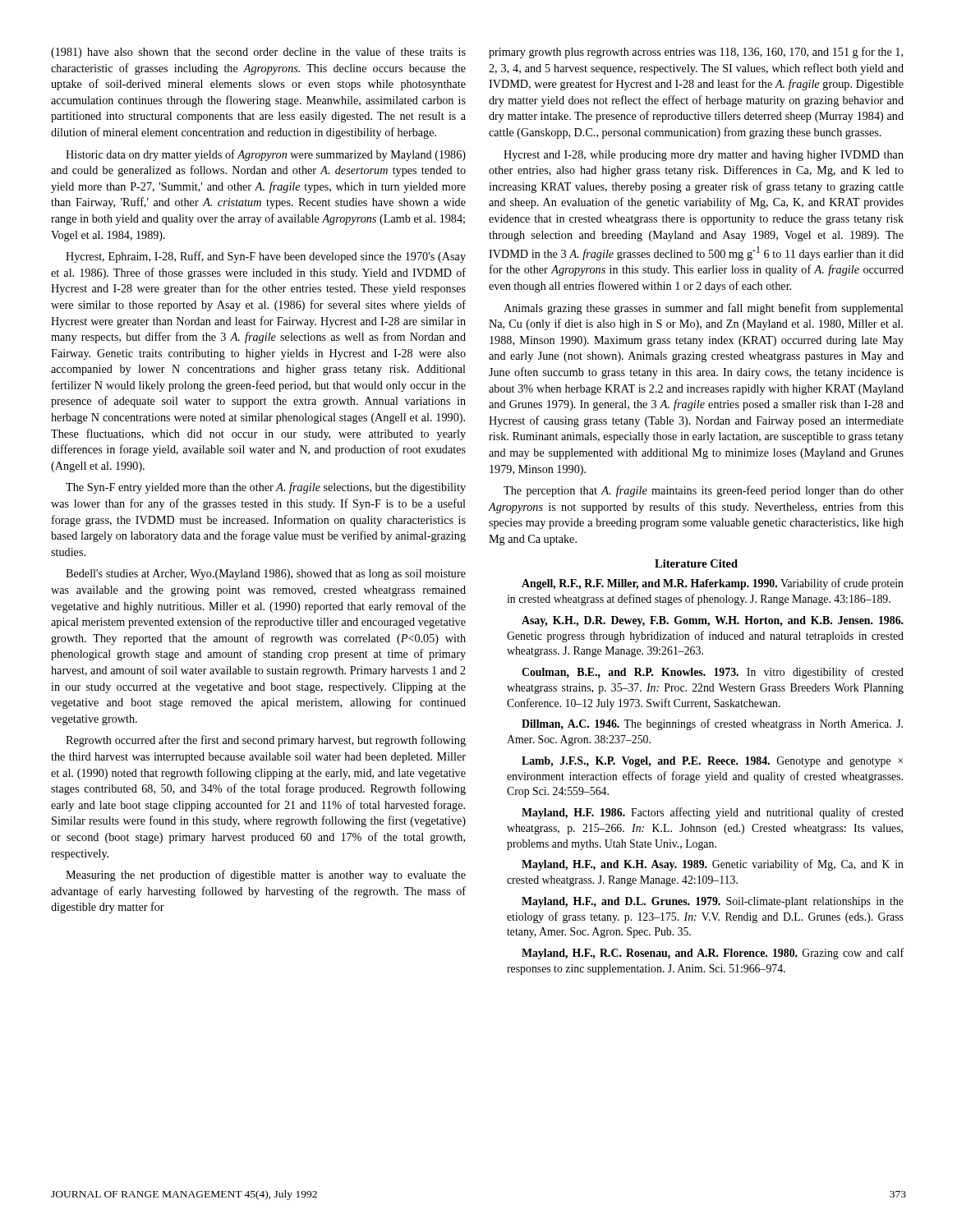Locate the element starting "The Syn-F entry yielded more than"

click(258, 520)
